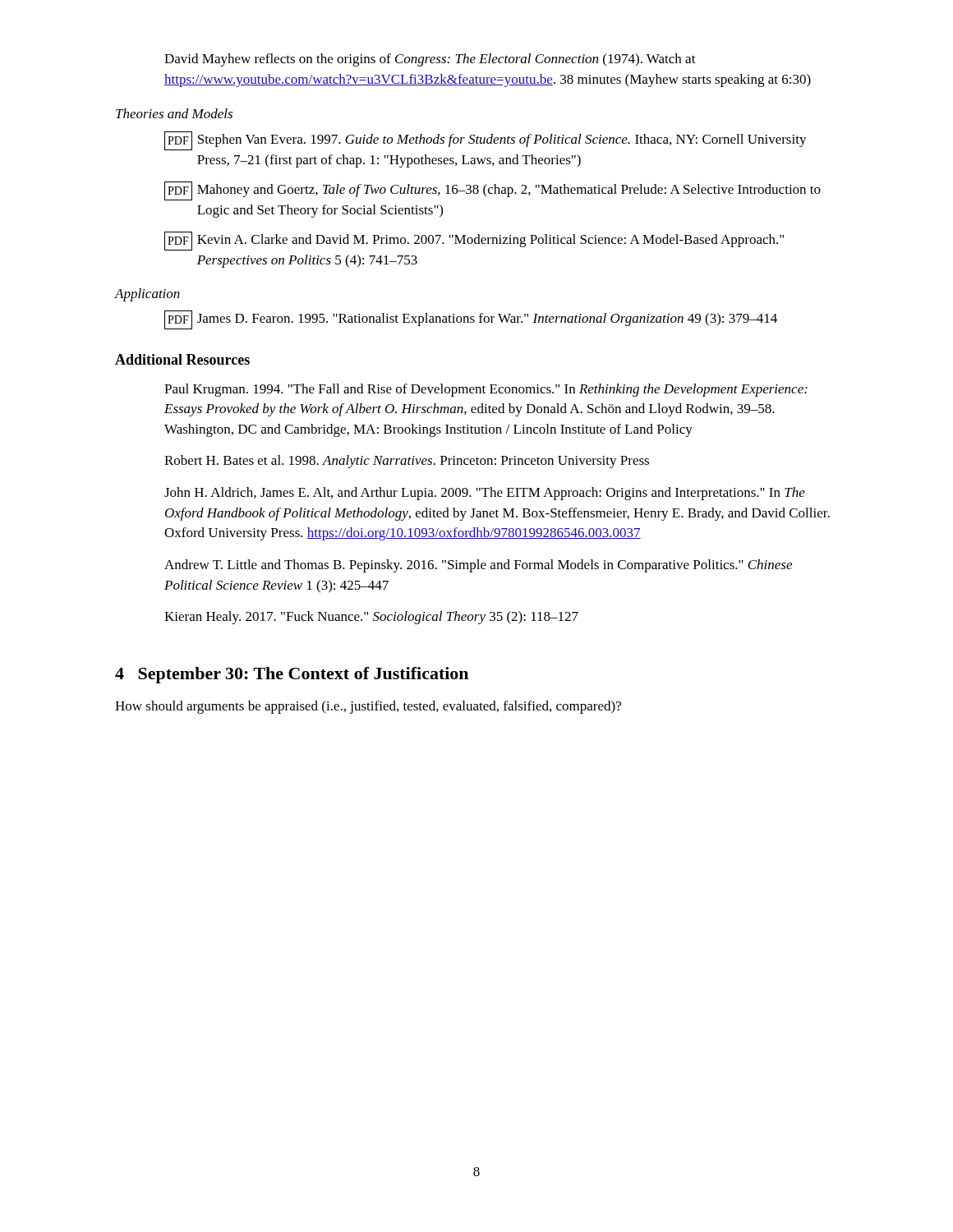The height and width of the screenshot is (1232, 953).
Task: Locate the text starting "How should arguments be appraised (i.e., justified, tested,"
Action: [x=368, y=706]
